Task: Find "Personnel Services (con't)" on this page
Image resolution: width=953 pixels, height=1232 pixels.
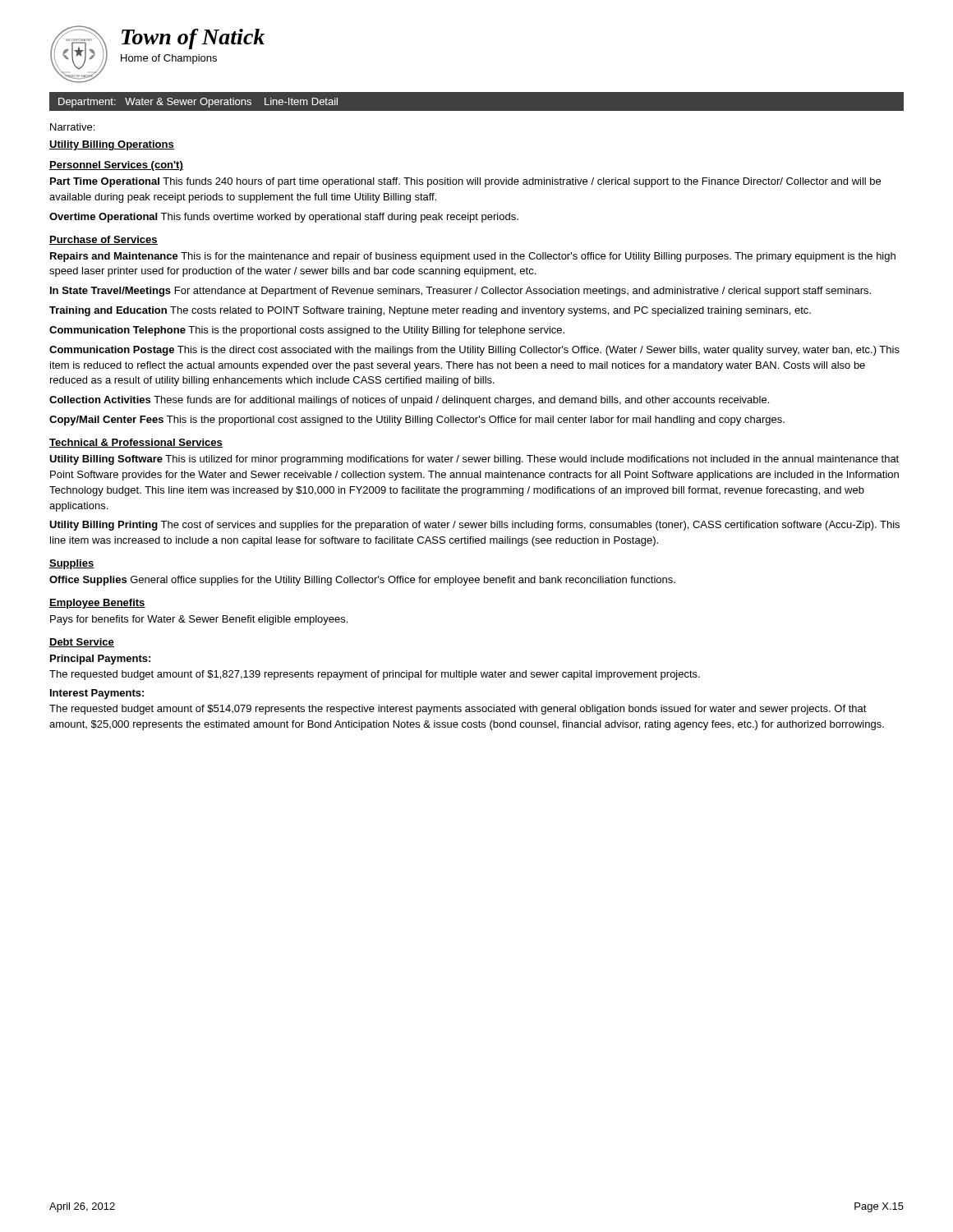Action: click(116, 165)
